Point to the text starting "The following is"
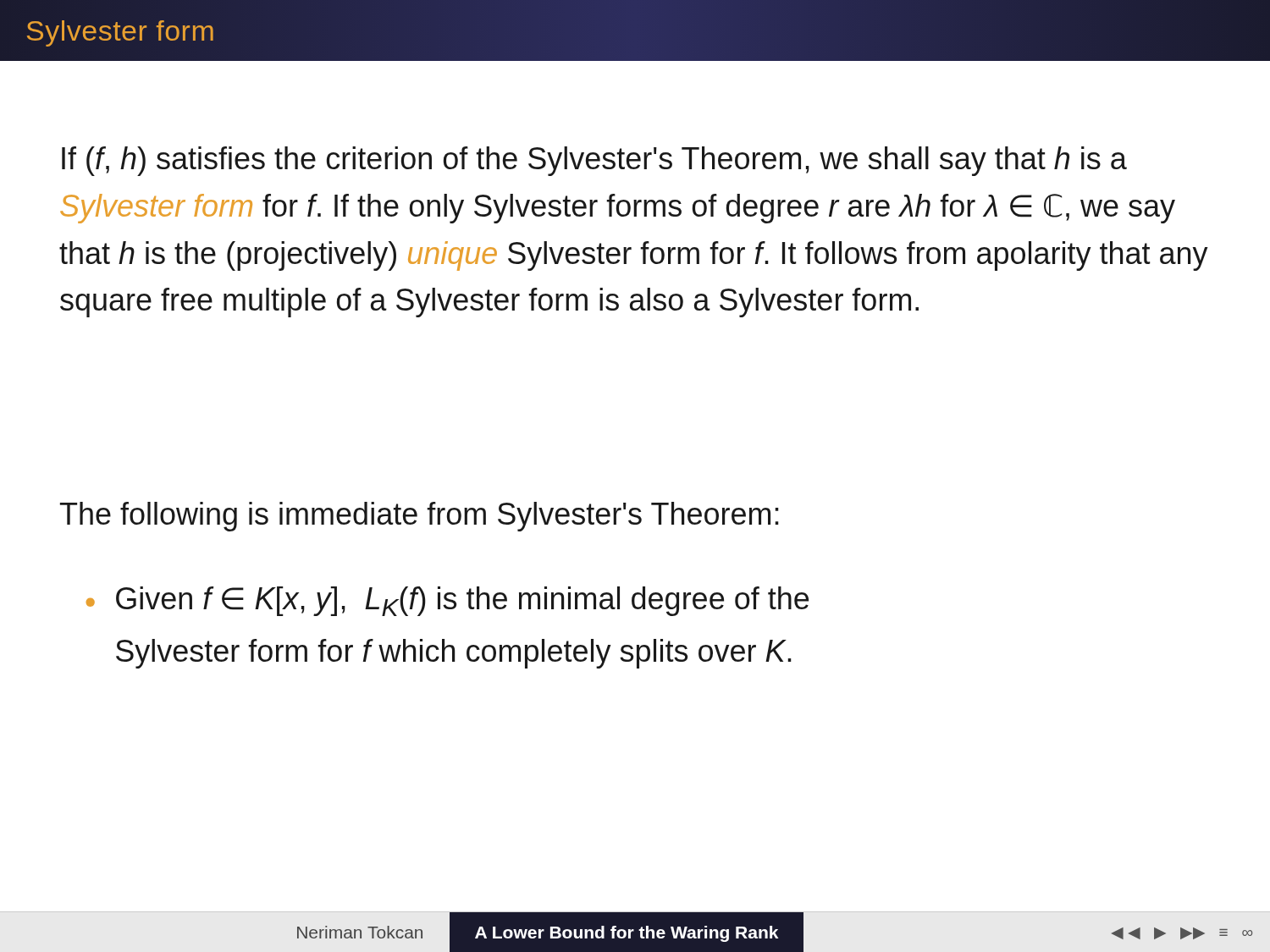This screenshot has width=1270, height=952. coord(420,514)
